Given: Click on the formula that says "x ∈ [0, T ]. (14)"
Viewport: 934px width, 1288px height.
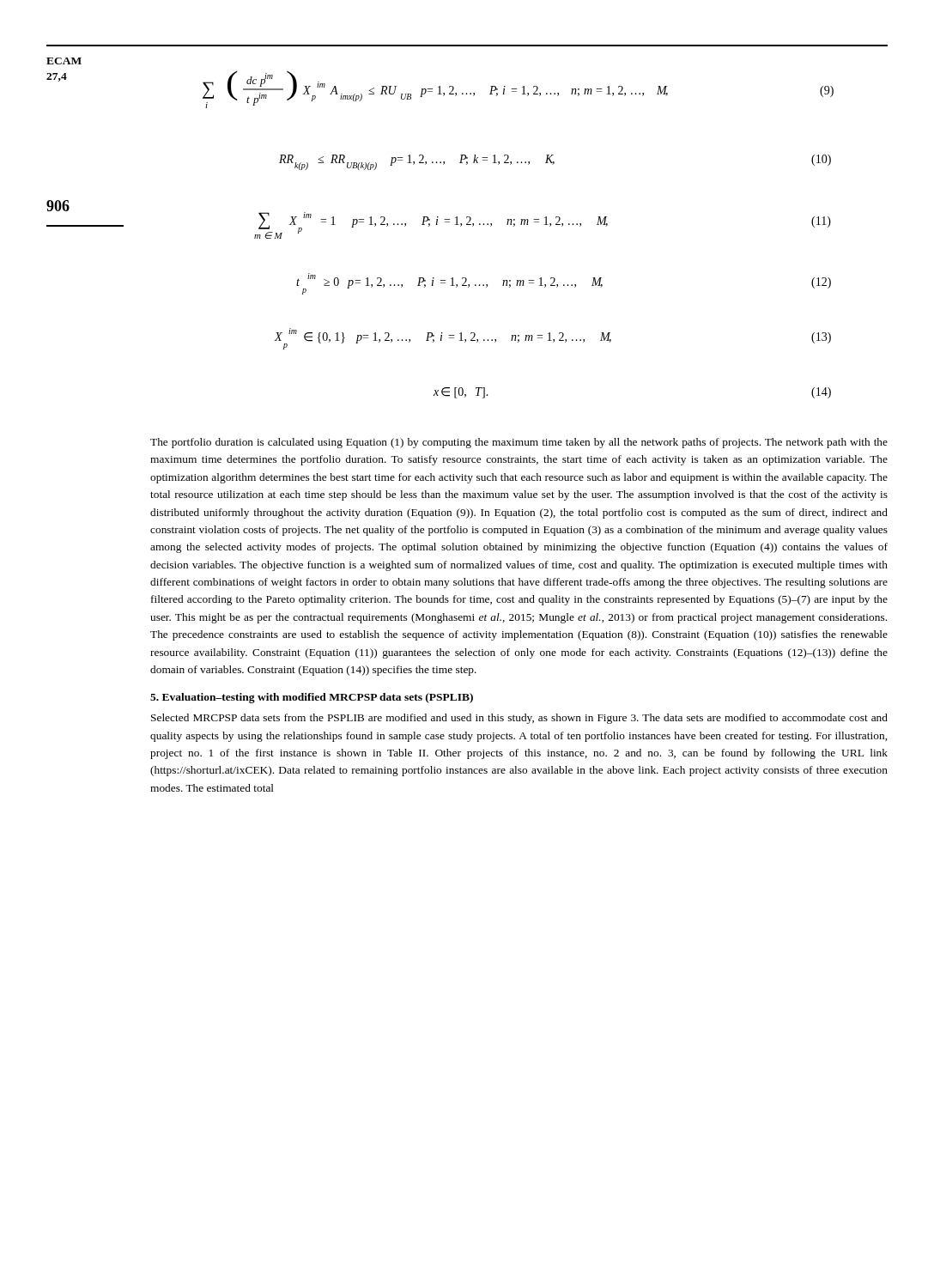Looking at the screenshot, I should click(462, 393).
